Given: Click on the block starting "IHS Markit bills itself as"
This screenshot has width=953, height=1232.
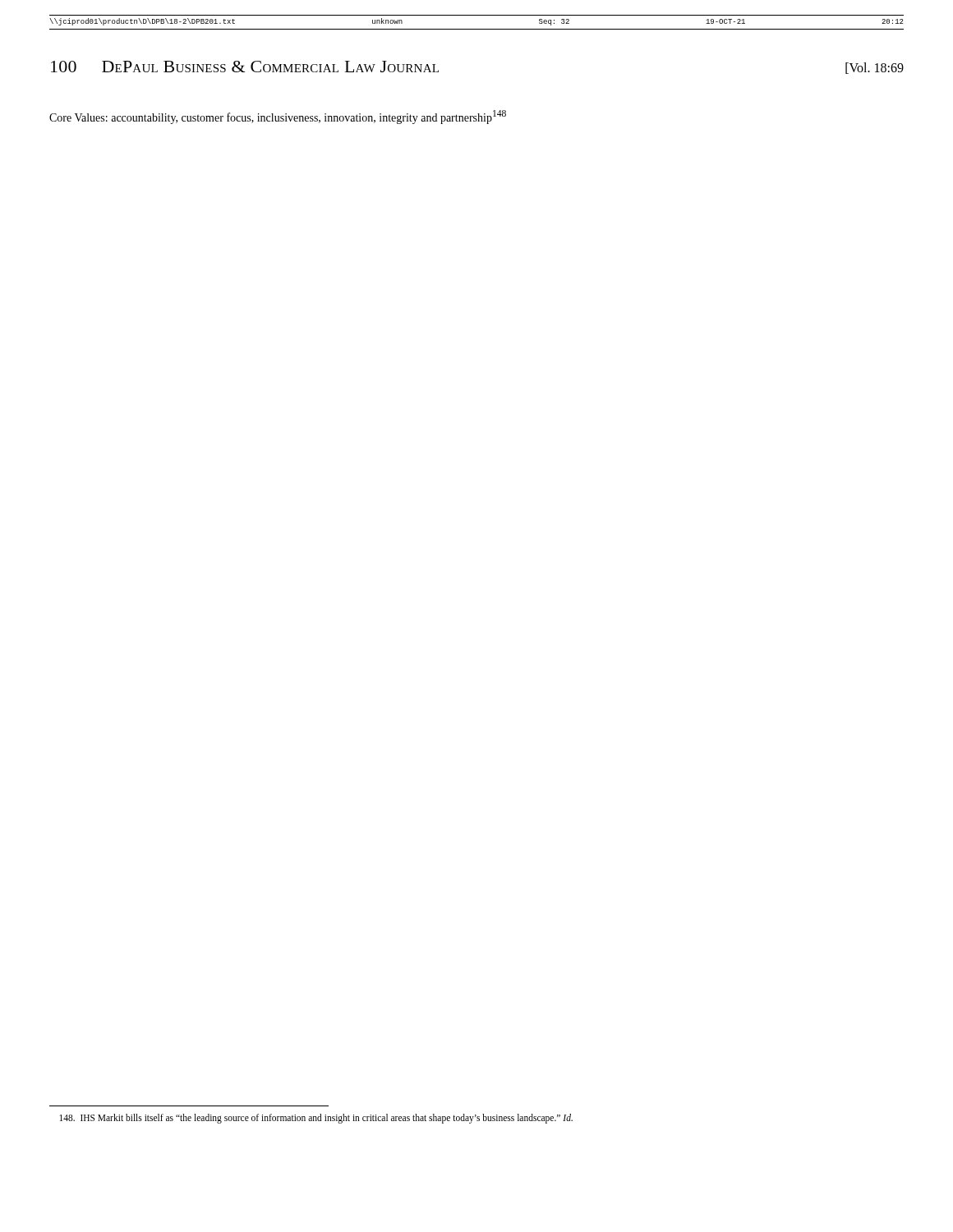Looking at the screenshot, I should (476, 1115).
